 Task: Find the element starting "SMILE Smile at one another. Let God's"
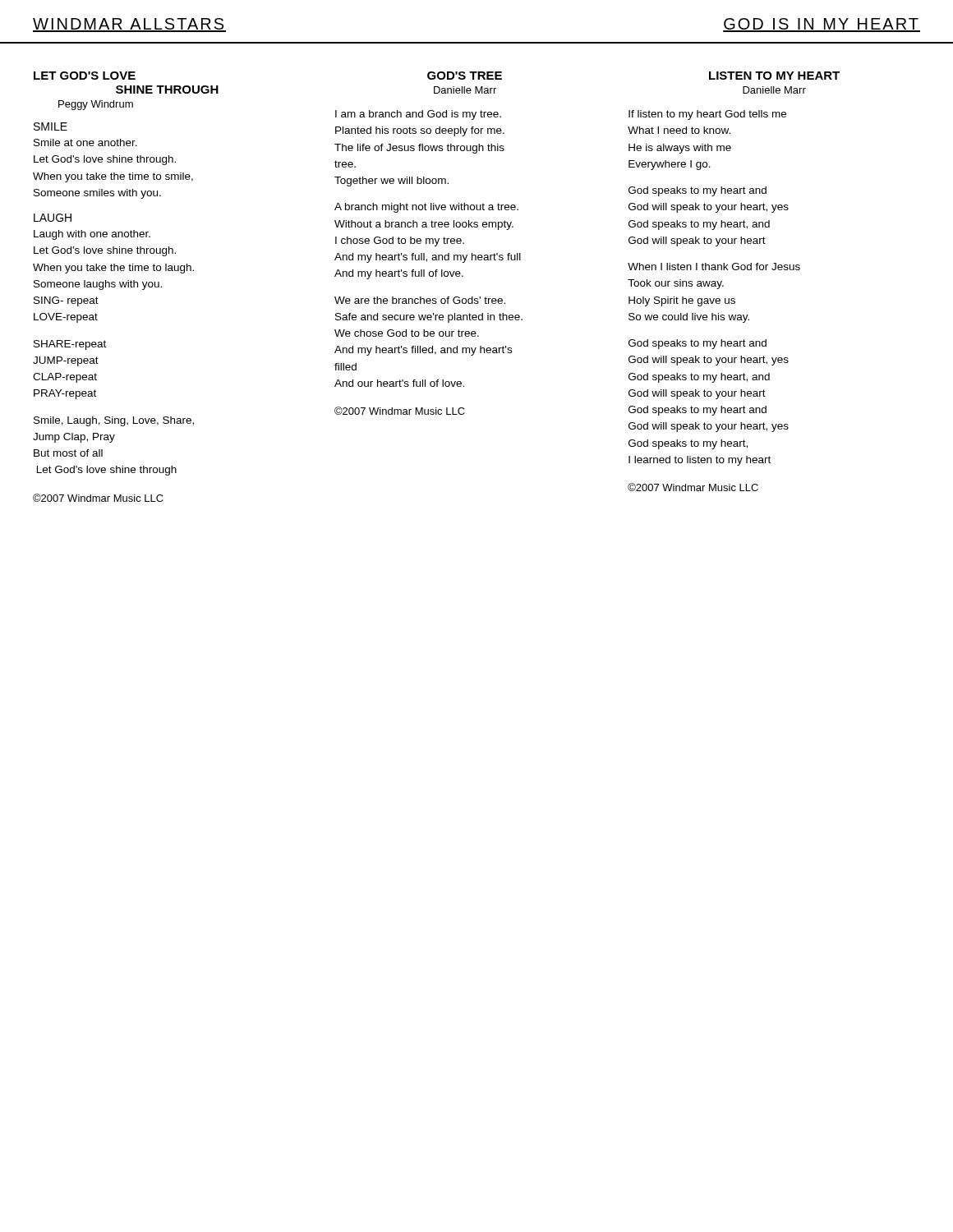tap(51, 126)
